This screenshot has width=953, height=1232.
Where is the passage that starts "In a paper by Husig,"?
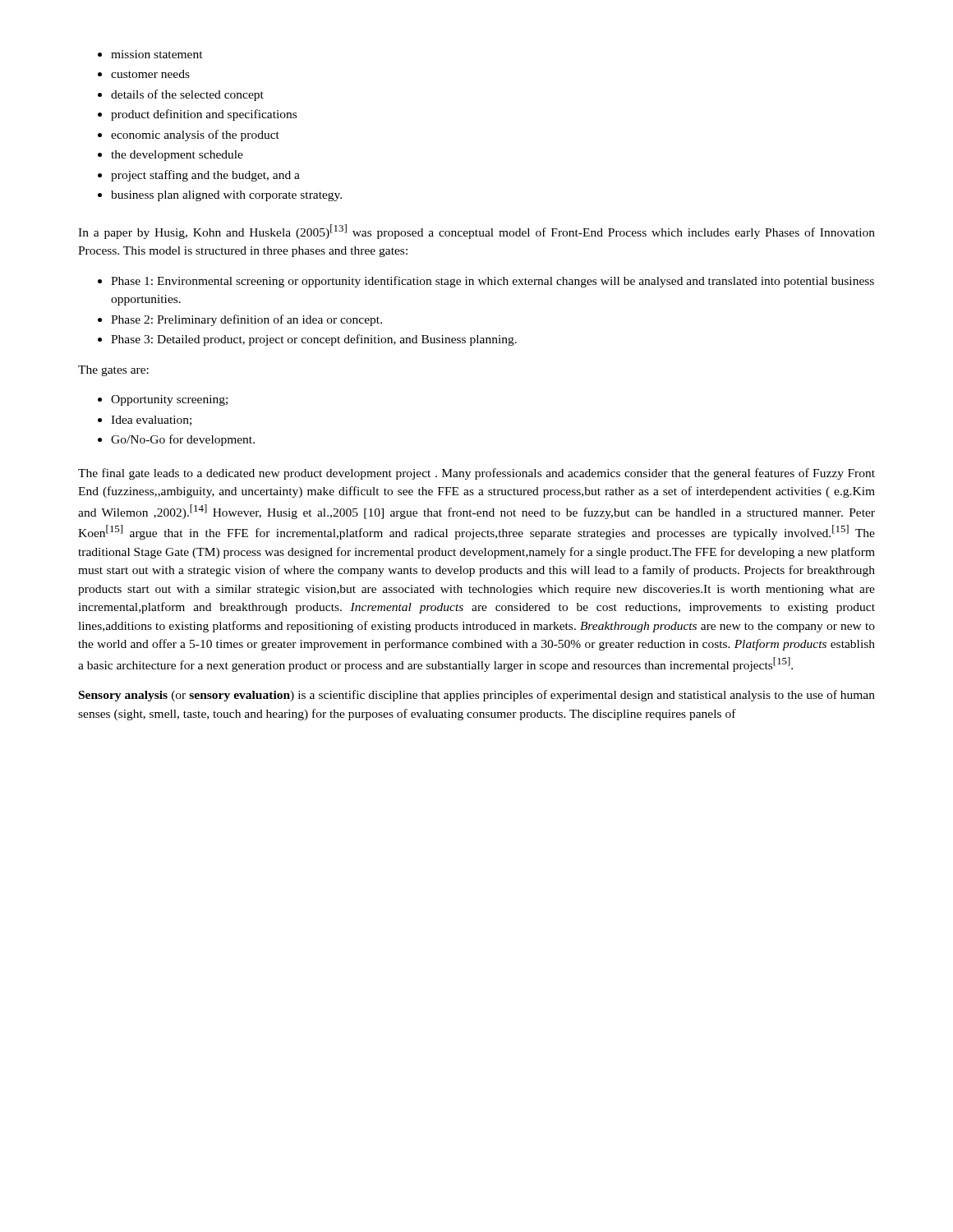tap(476, 240)
